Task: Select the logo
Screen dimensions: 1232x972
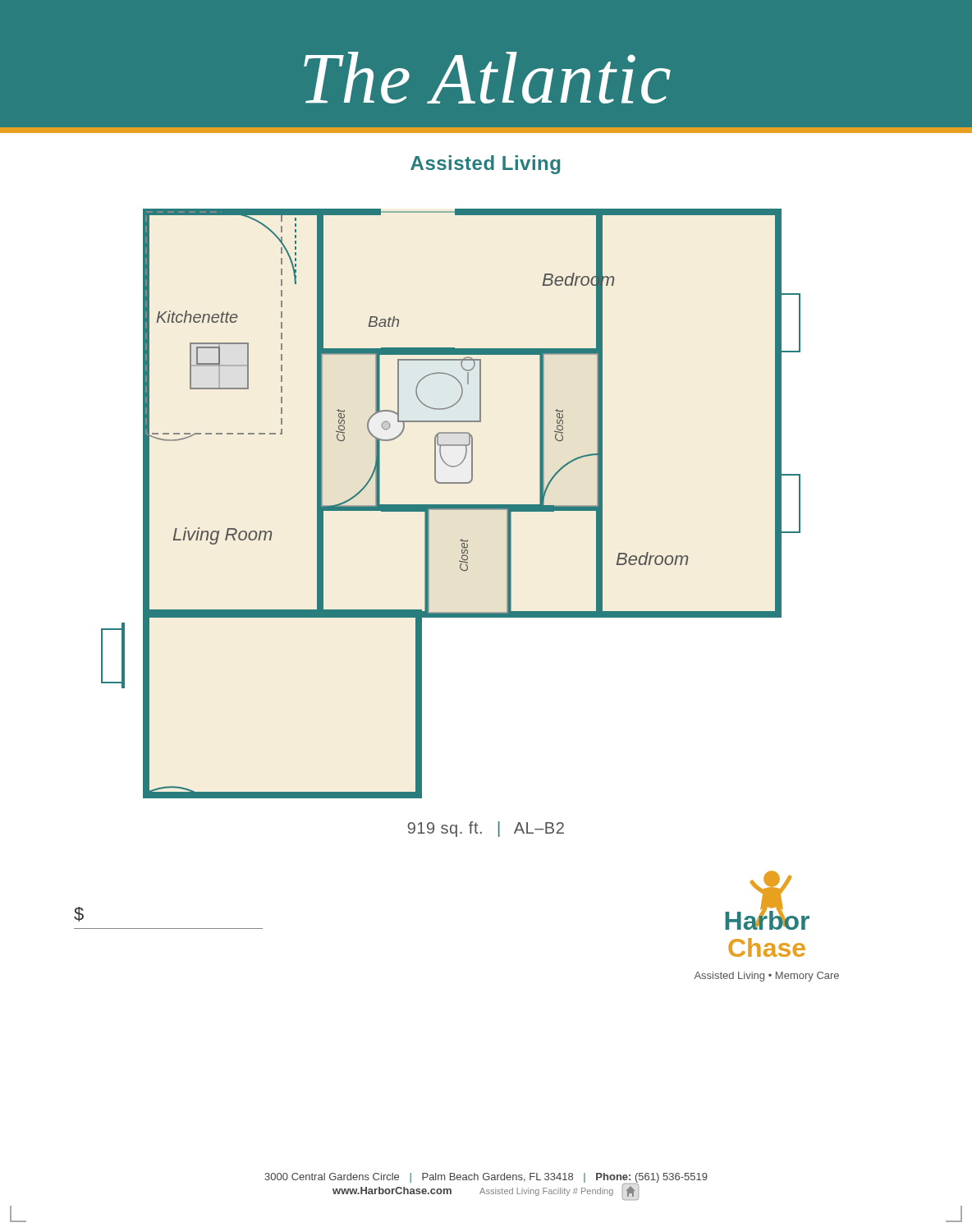Action: pyautogui.click(x=767, y=922)
